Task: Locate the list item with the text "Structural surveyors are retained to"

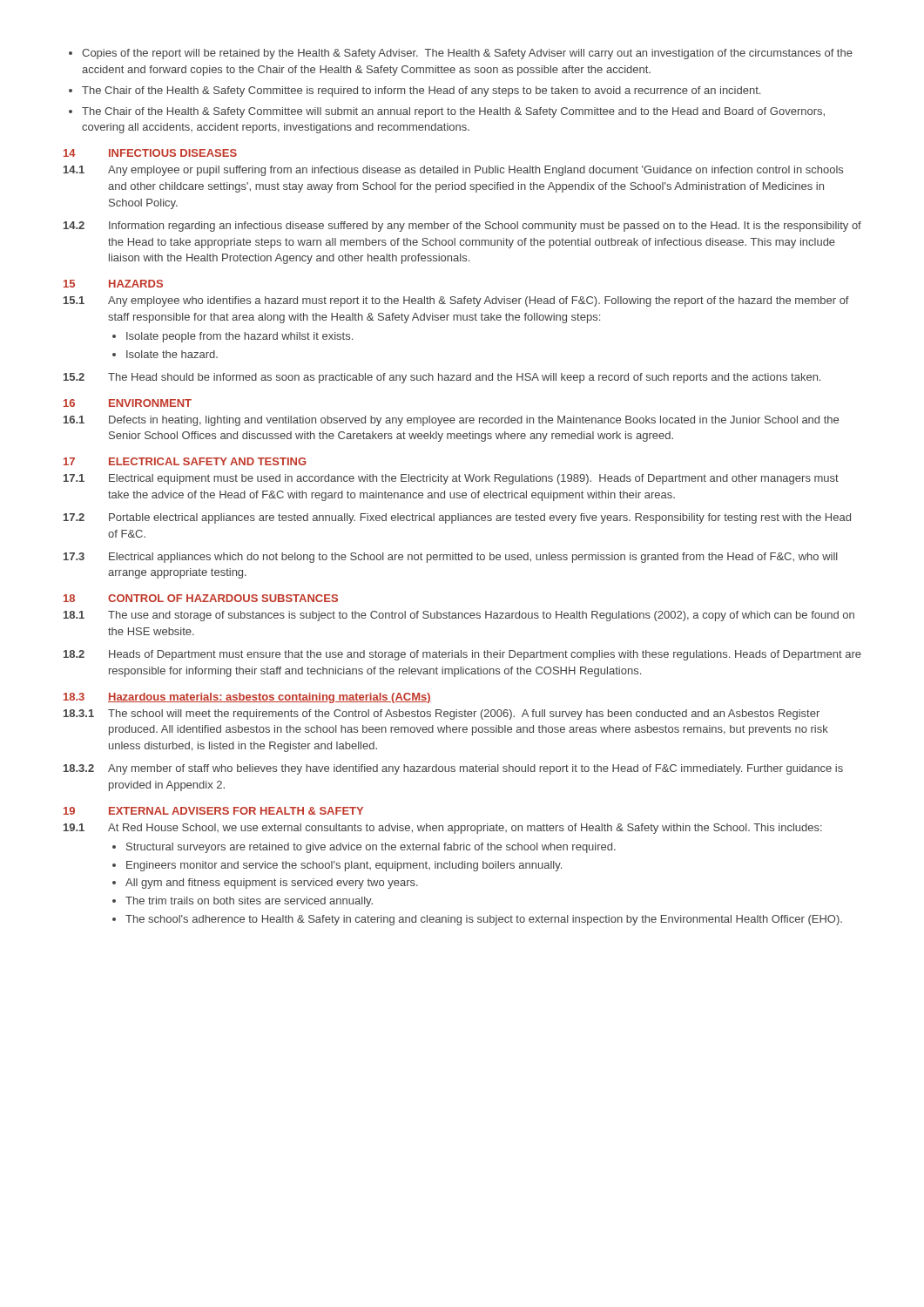Action: pos(371,846)
